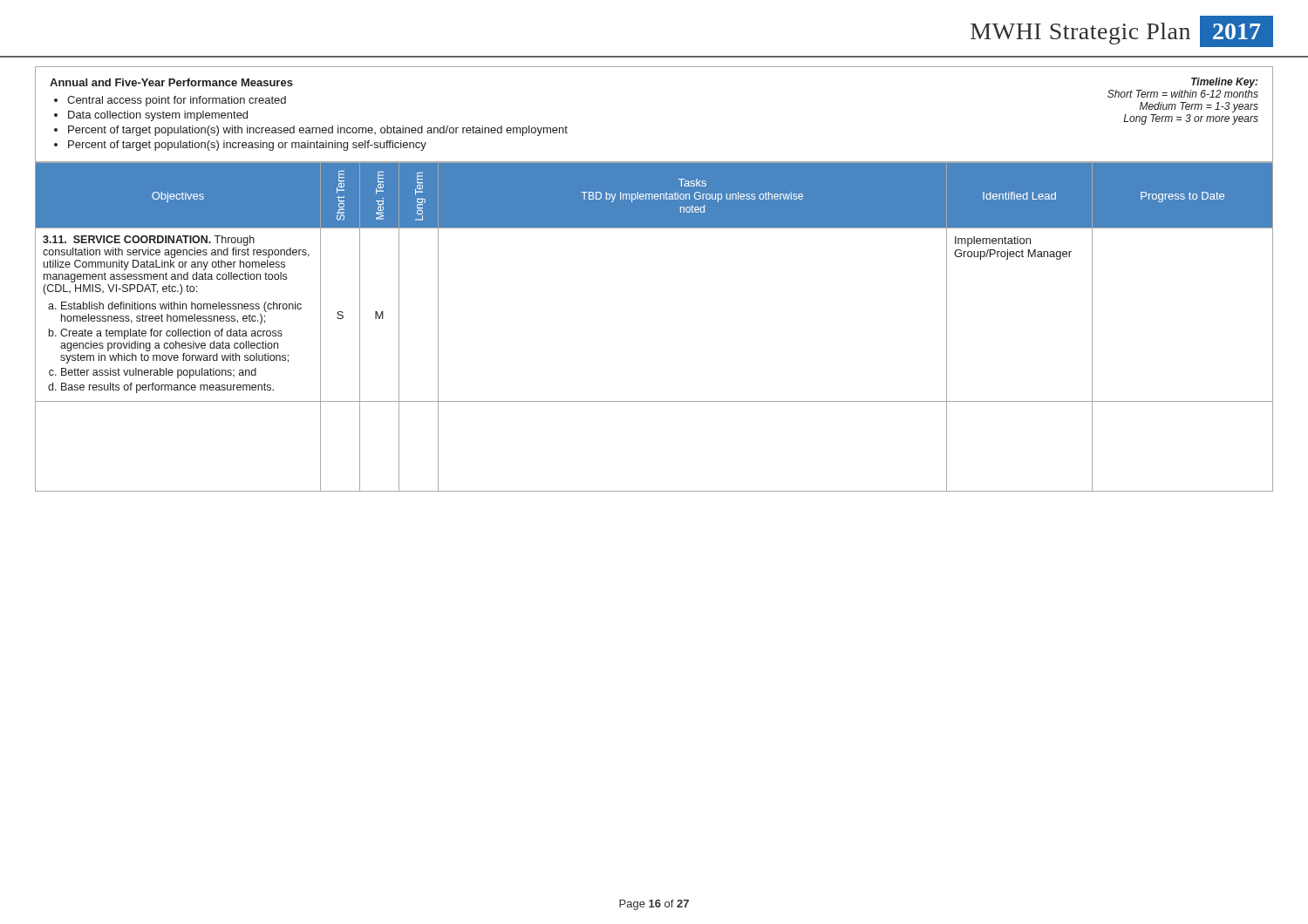Point to the text block starting "Percent of target population(s) with increased earned income,"
This screenshot has width=1308, height=924.
click(x=317, y=129)
